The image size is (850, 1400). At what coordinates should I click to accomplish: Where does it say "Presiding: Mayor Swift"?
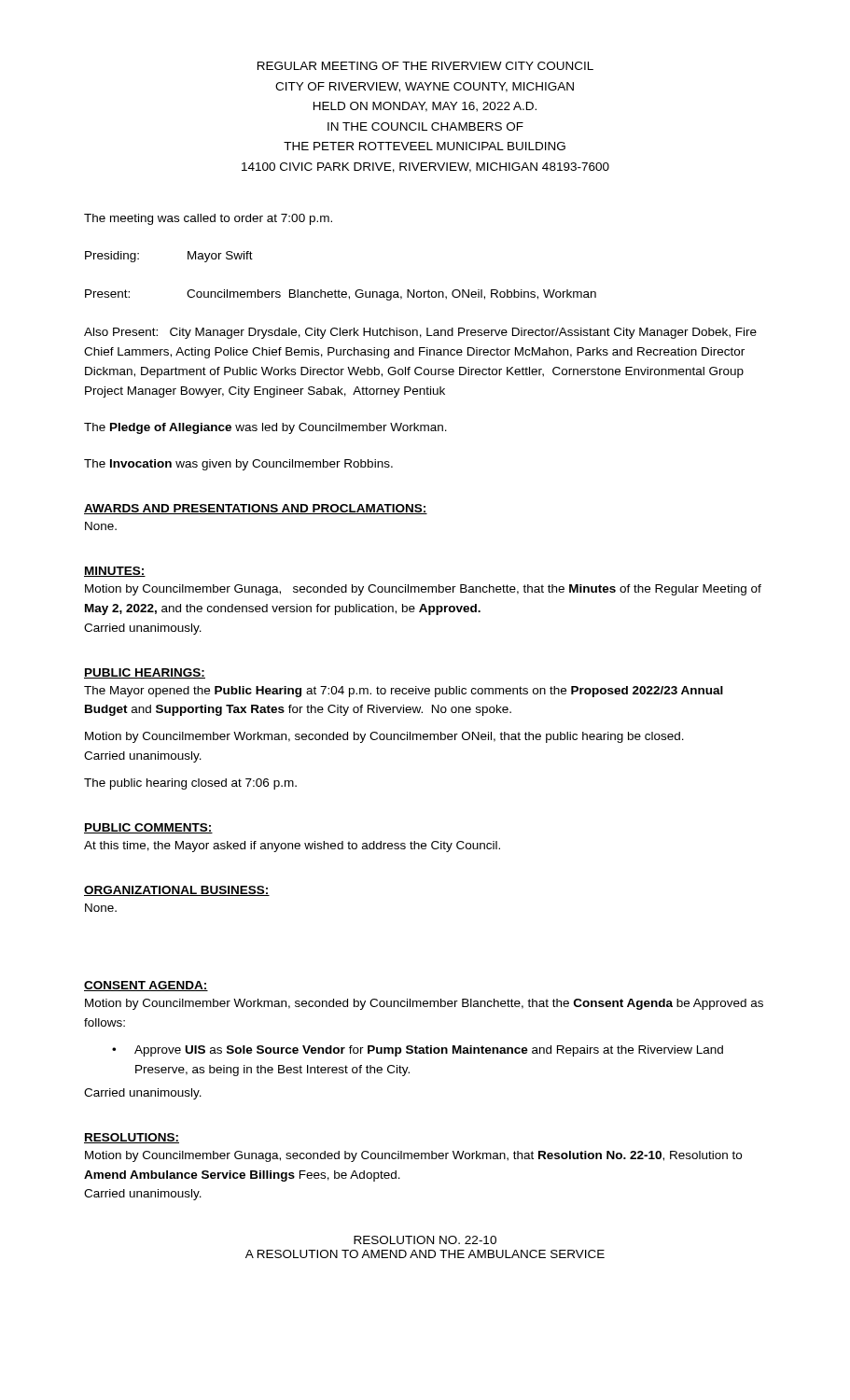tap(111, 256)
